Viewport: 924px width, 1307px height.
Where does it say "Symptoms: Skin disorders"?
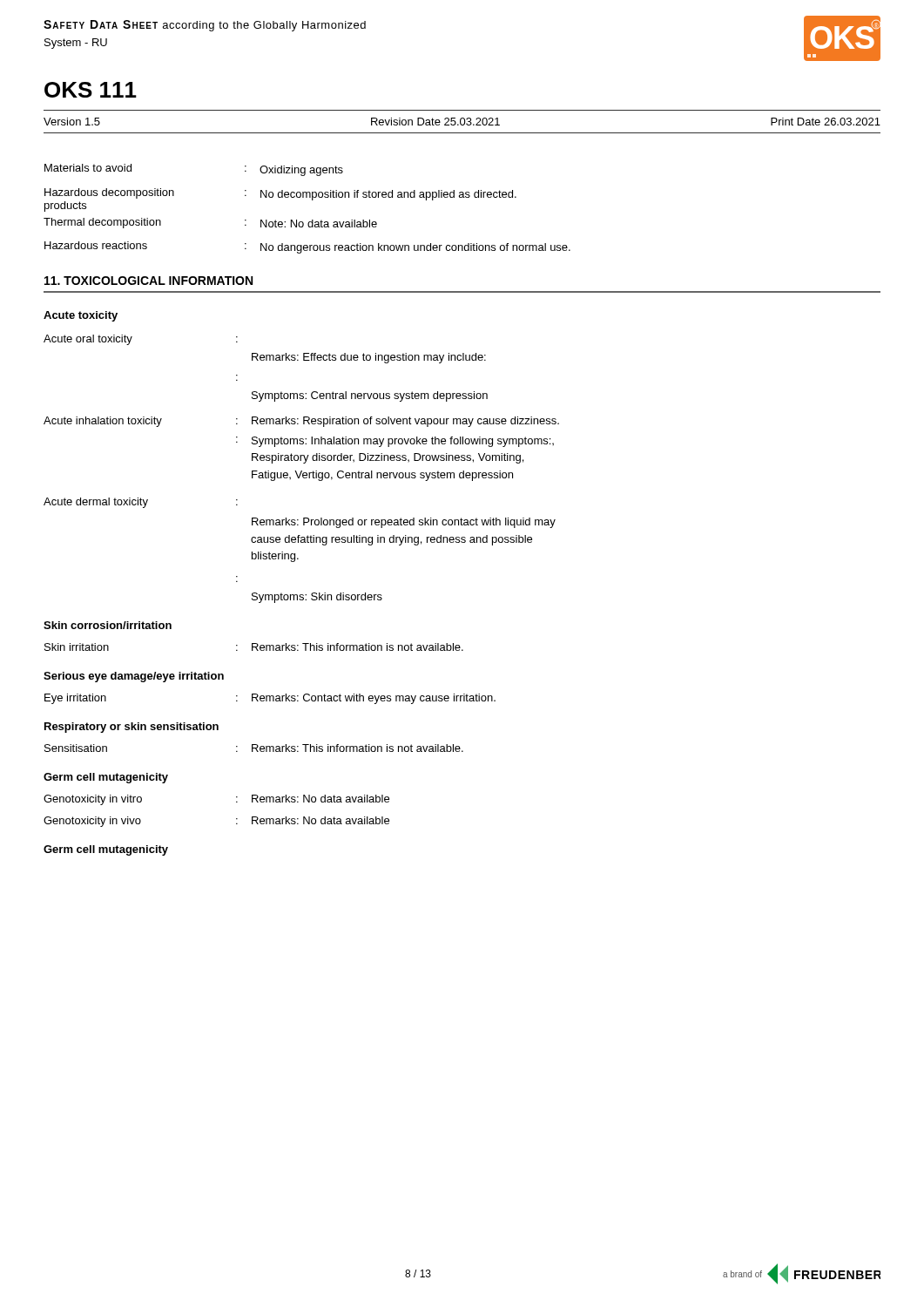pos(317,596)
